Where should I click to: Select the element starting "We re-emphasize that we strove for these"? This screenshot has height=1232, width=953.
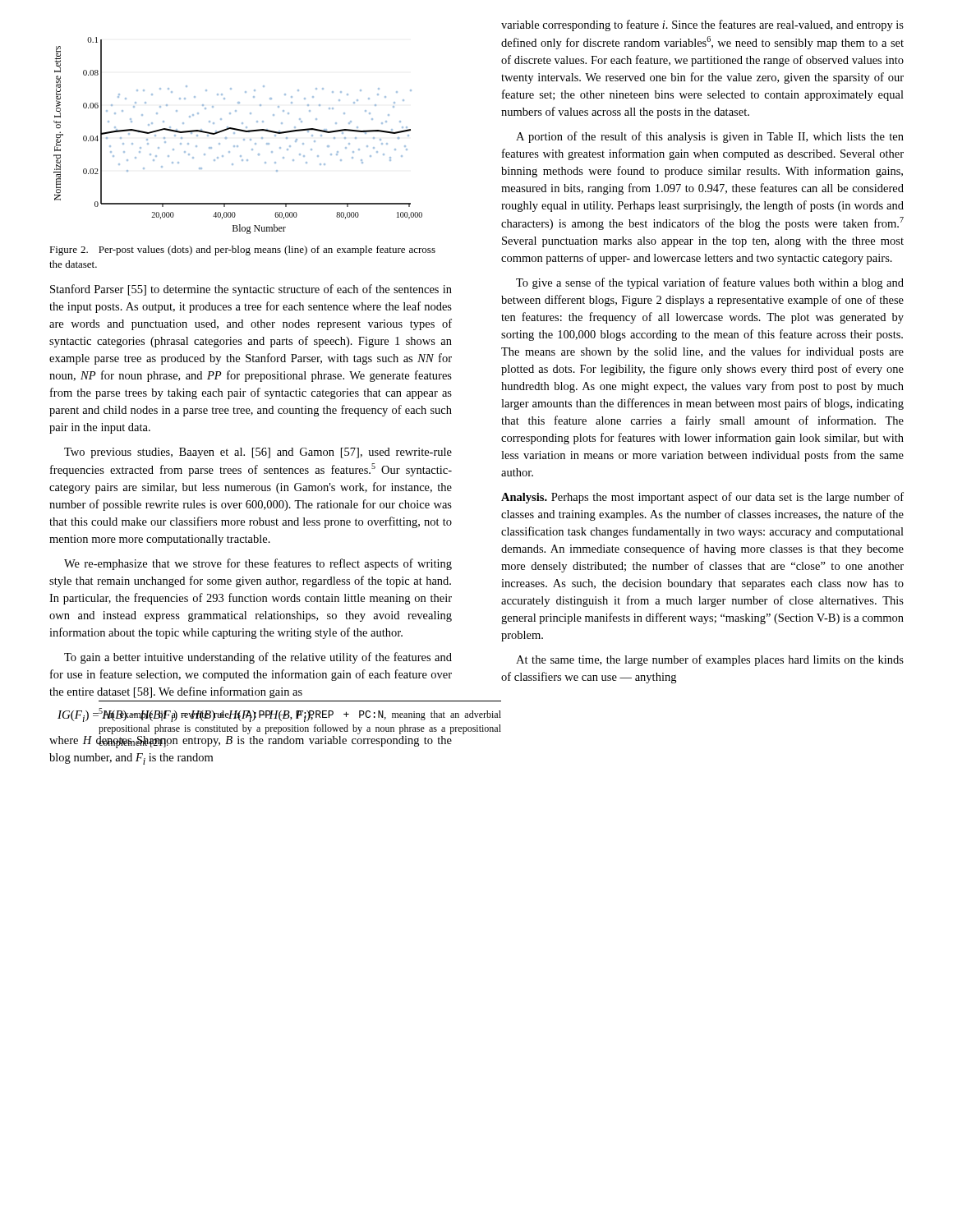pos(251,599)
